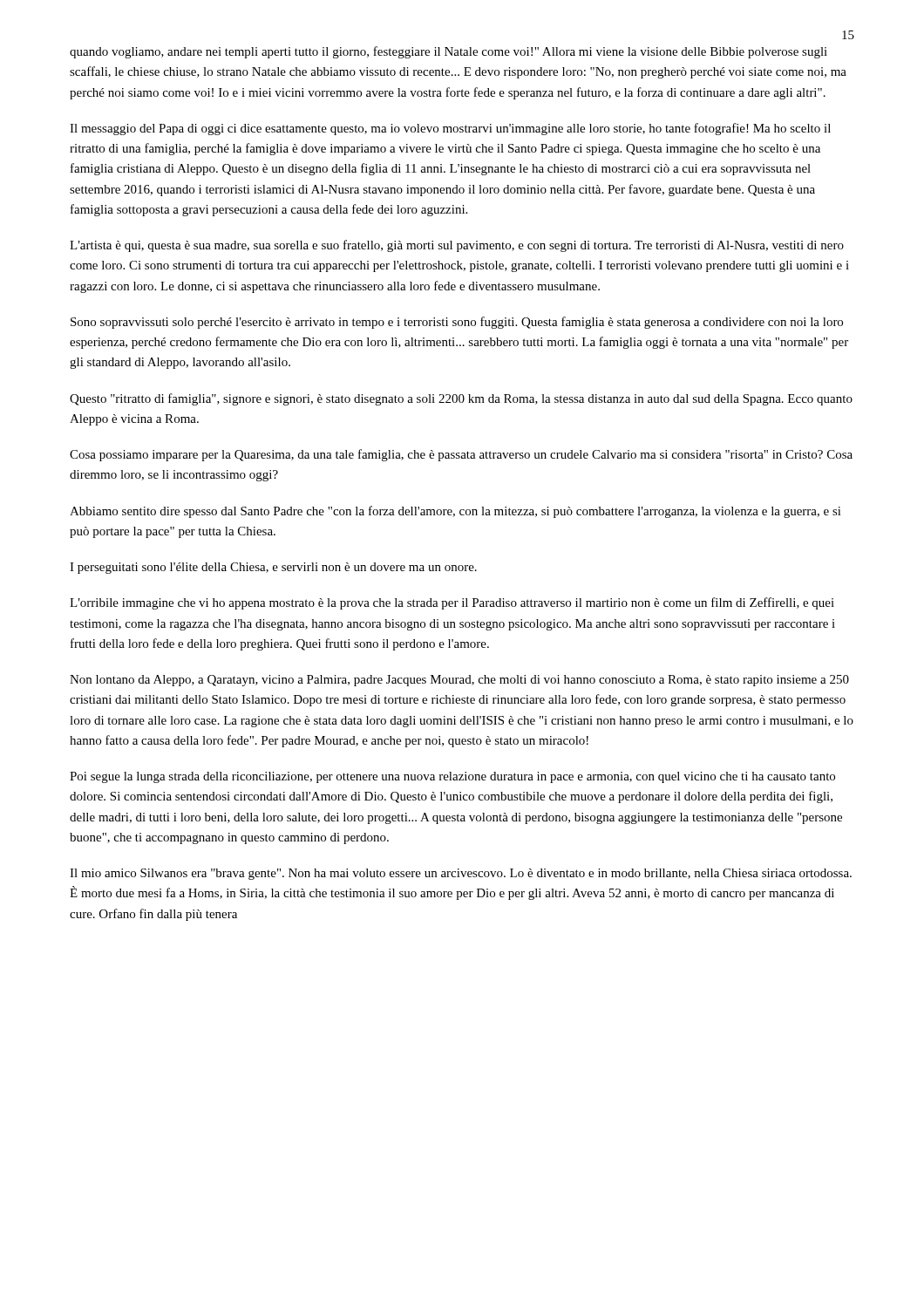Locate the text block that says "quando vogliamo, andare"

[458, 72]
